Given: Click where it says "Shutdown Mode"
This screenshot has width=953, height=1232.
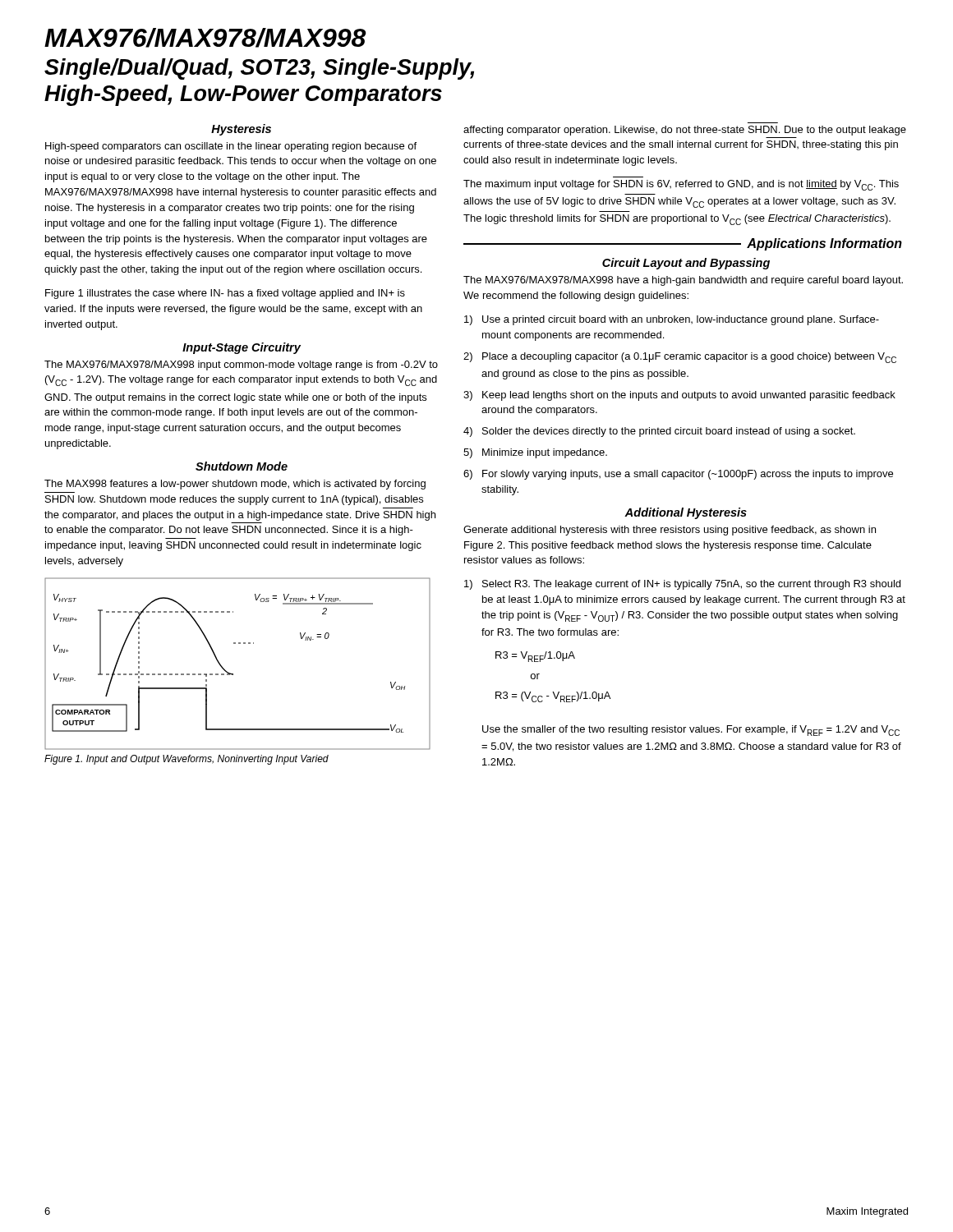Looking at the screenshot, I should click(242, 466).
